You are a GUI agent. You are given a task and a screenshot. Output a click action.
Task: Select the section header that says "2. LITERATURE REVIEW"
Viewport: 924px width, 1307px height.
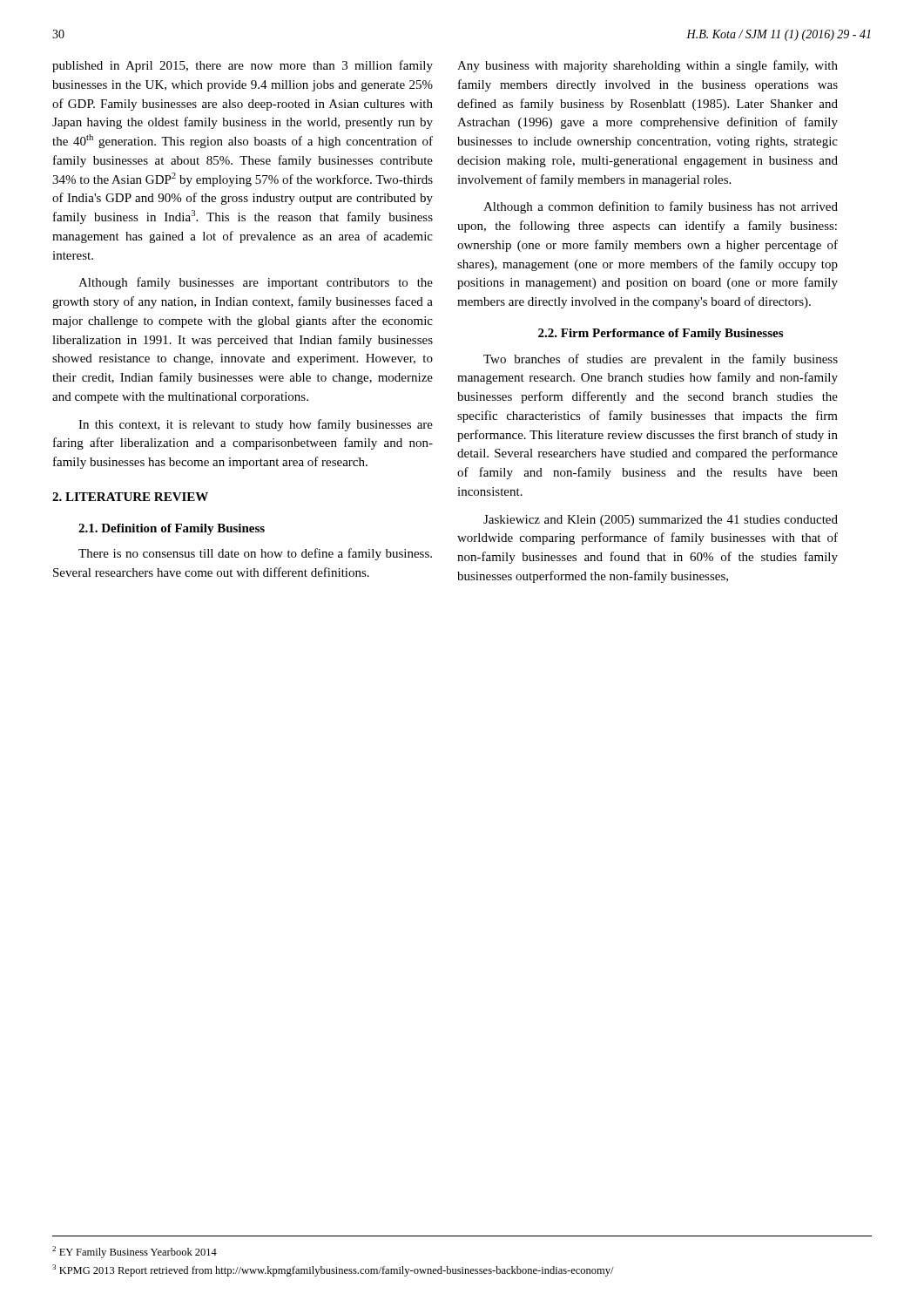pos(130,497)
